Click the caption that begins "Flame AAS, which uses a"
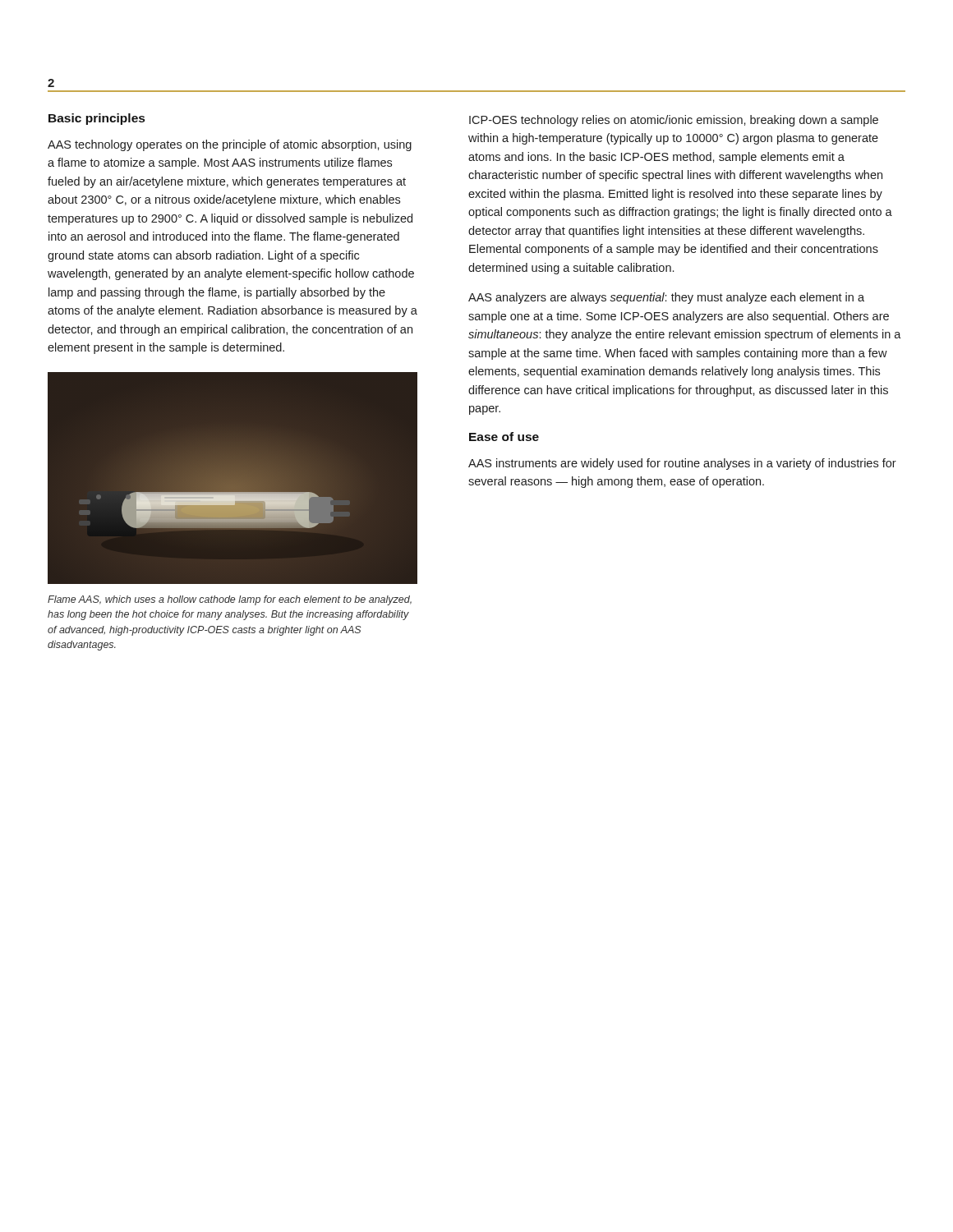This screenshot has height=1232, width=953. point(230,622)
